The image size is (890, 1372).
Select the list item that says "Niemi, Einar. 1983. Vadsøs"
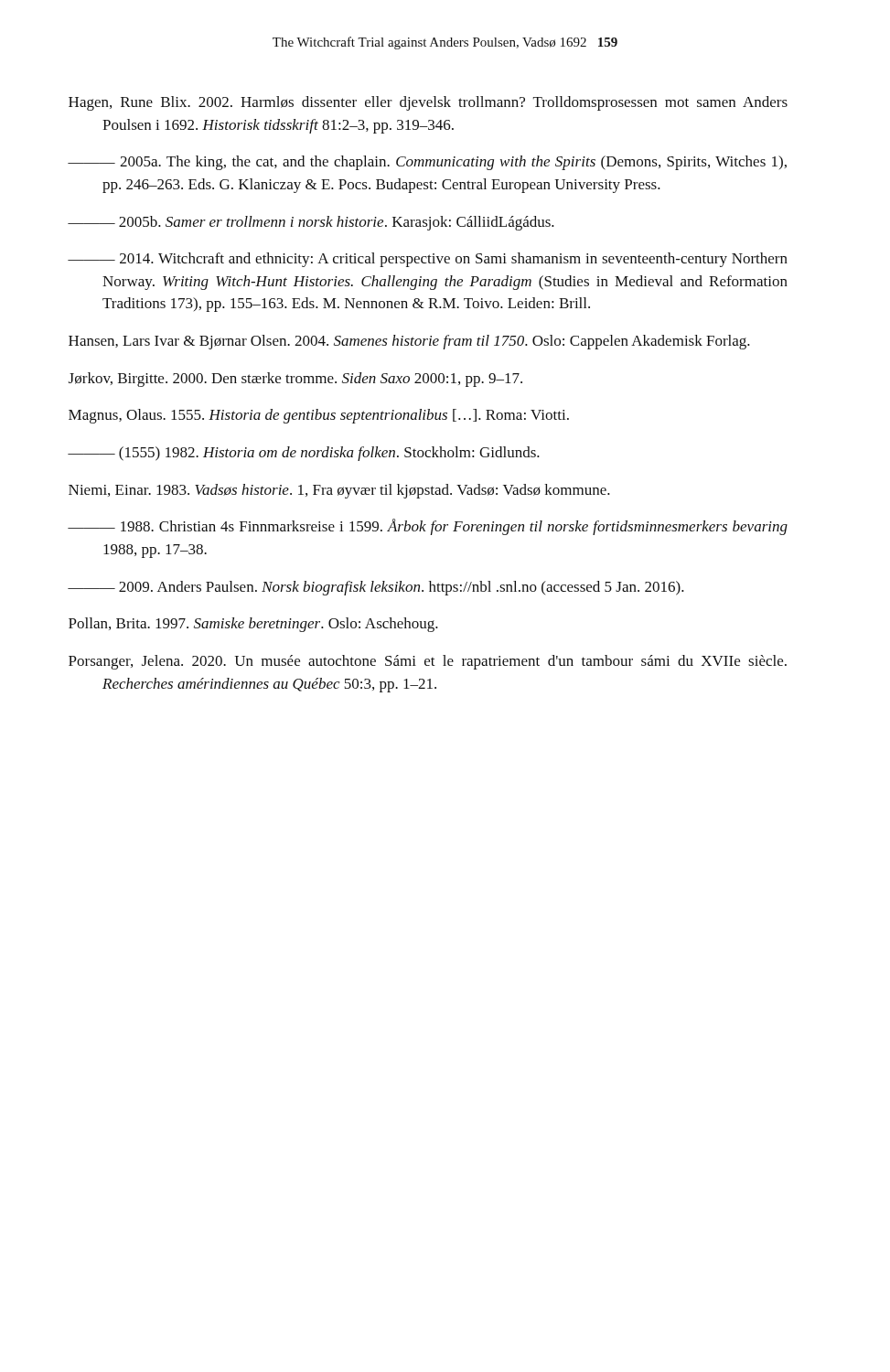pyautogui.click(x=445, y=490)
